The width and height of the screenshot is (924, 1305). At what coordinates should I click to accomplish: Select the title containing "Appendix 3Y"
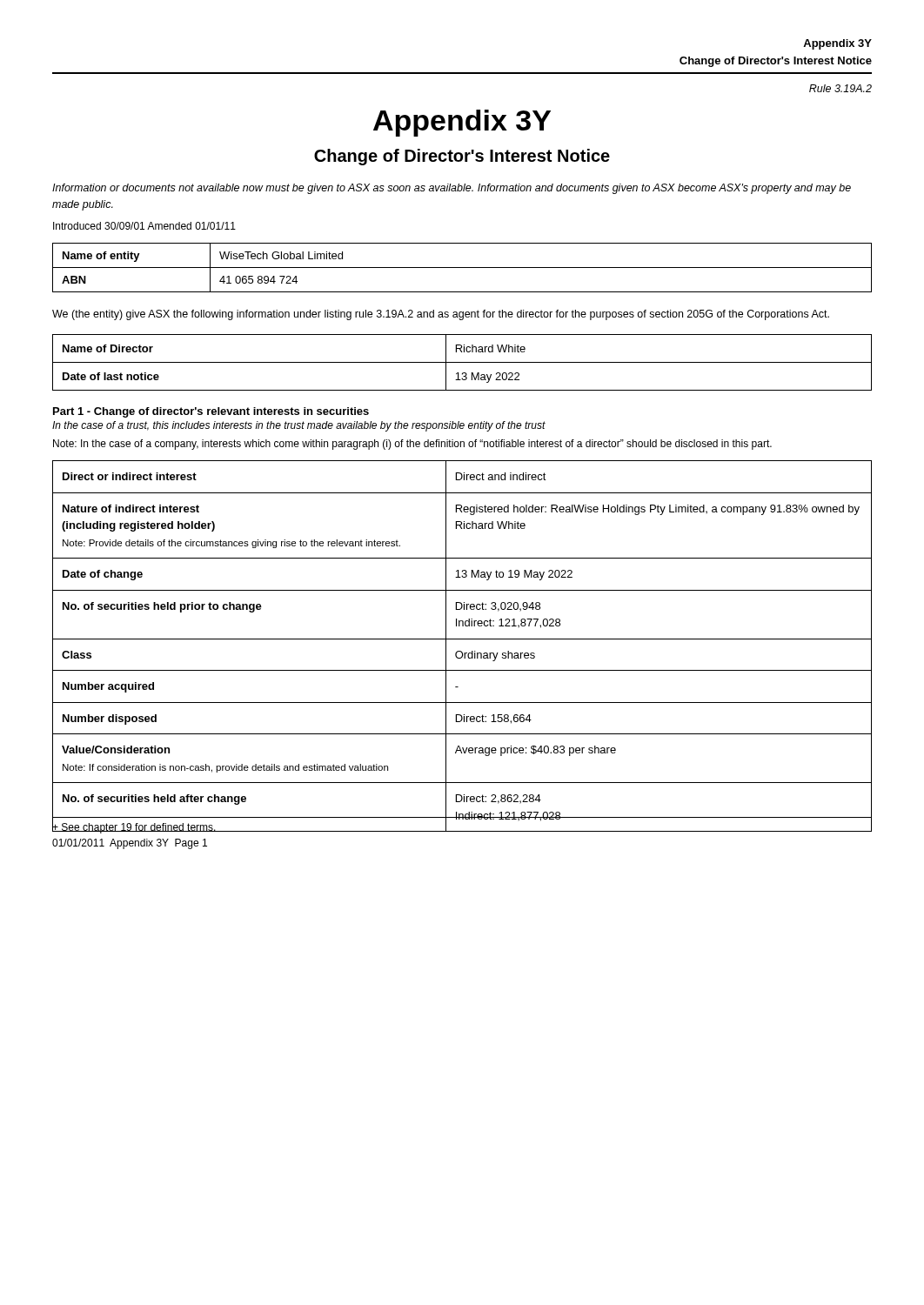pyautogui.click(x=462, y=120)
